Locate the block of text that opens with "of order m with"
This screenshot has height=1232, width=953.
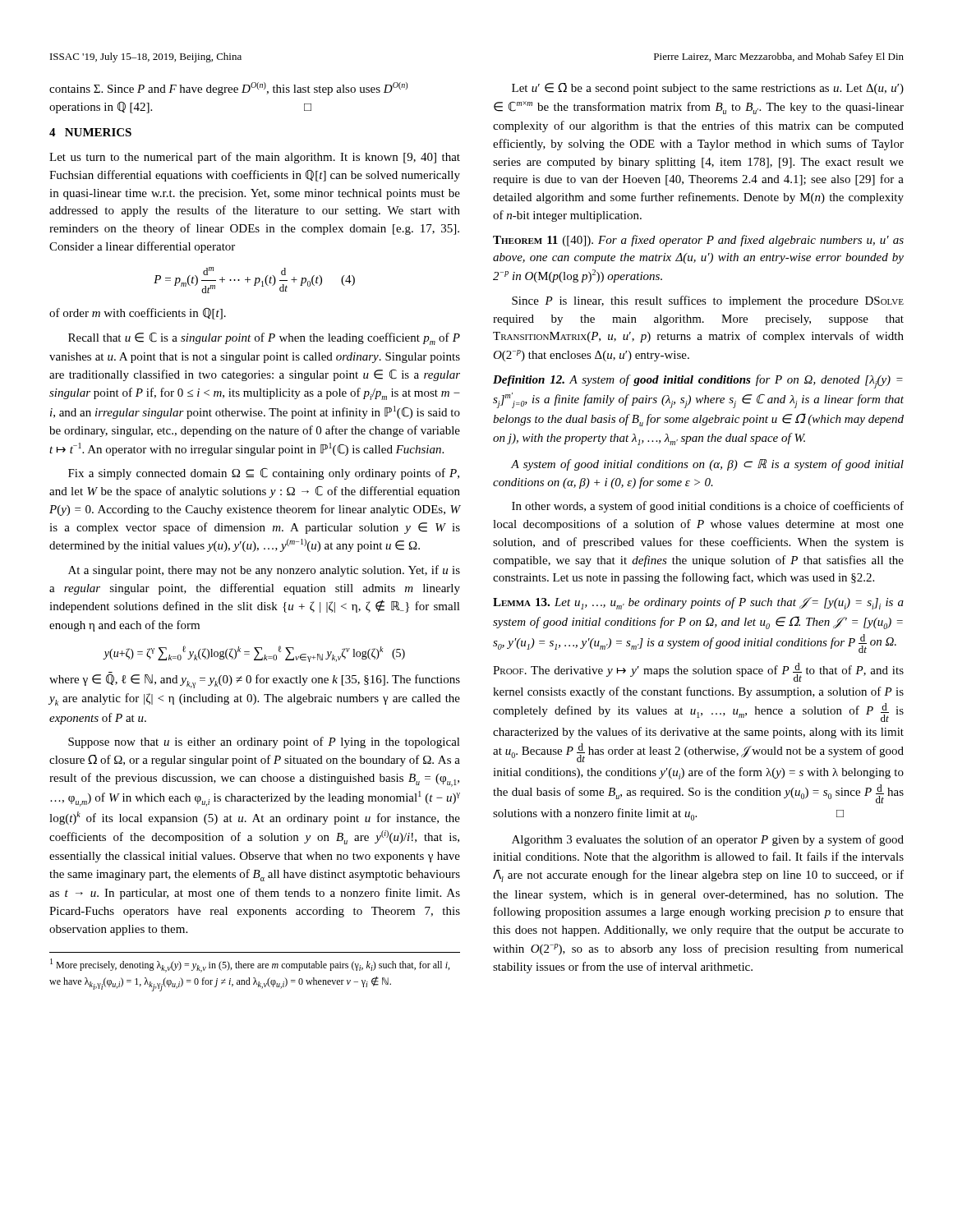click(138, 313)
